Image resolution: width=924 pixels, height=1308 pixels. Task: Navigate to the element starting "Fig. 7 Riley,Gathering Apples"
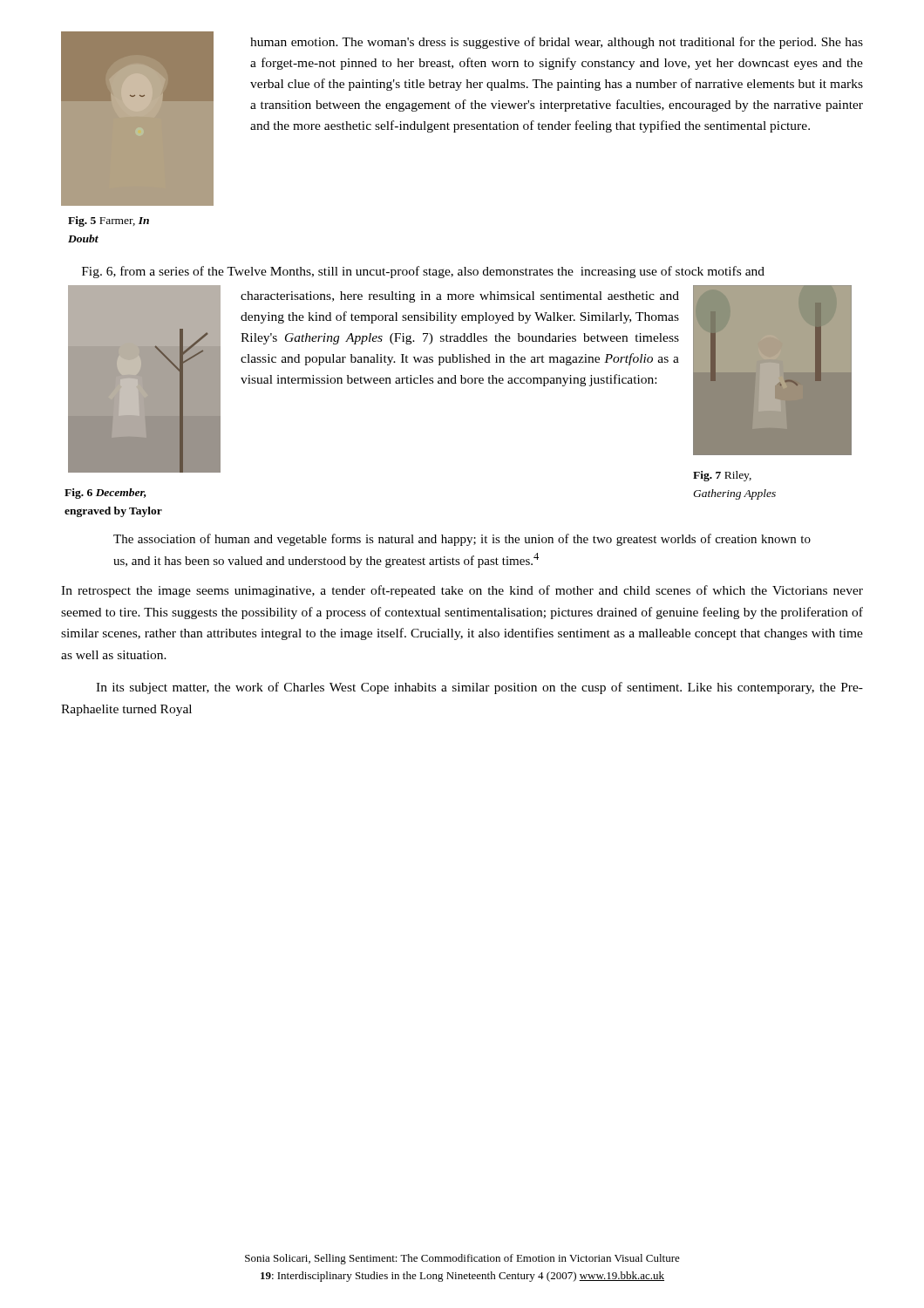[x=735, y=484]
